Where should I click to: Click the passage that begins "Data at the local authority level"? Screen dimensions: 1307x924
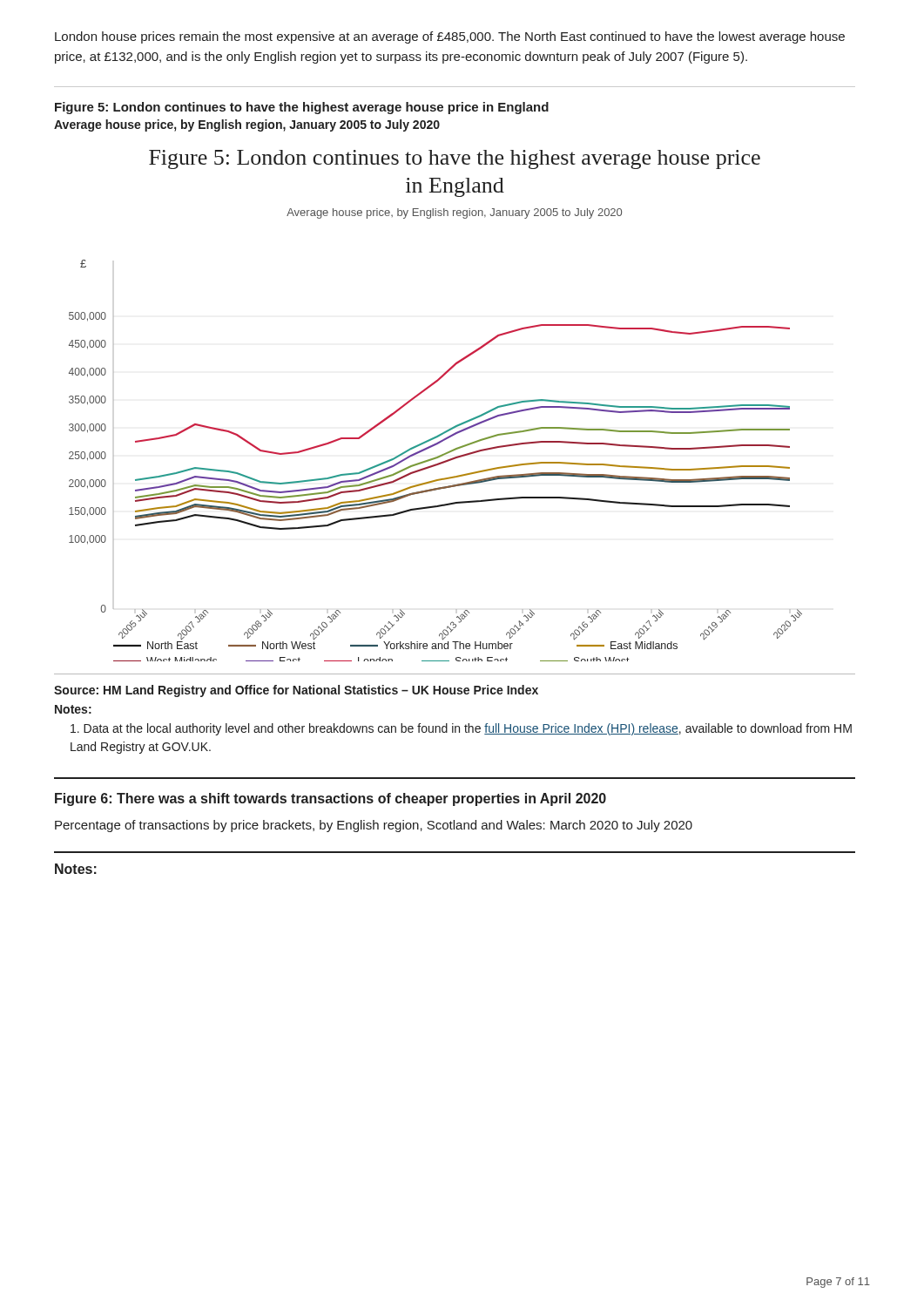(x=461, y=737)
